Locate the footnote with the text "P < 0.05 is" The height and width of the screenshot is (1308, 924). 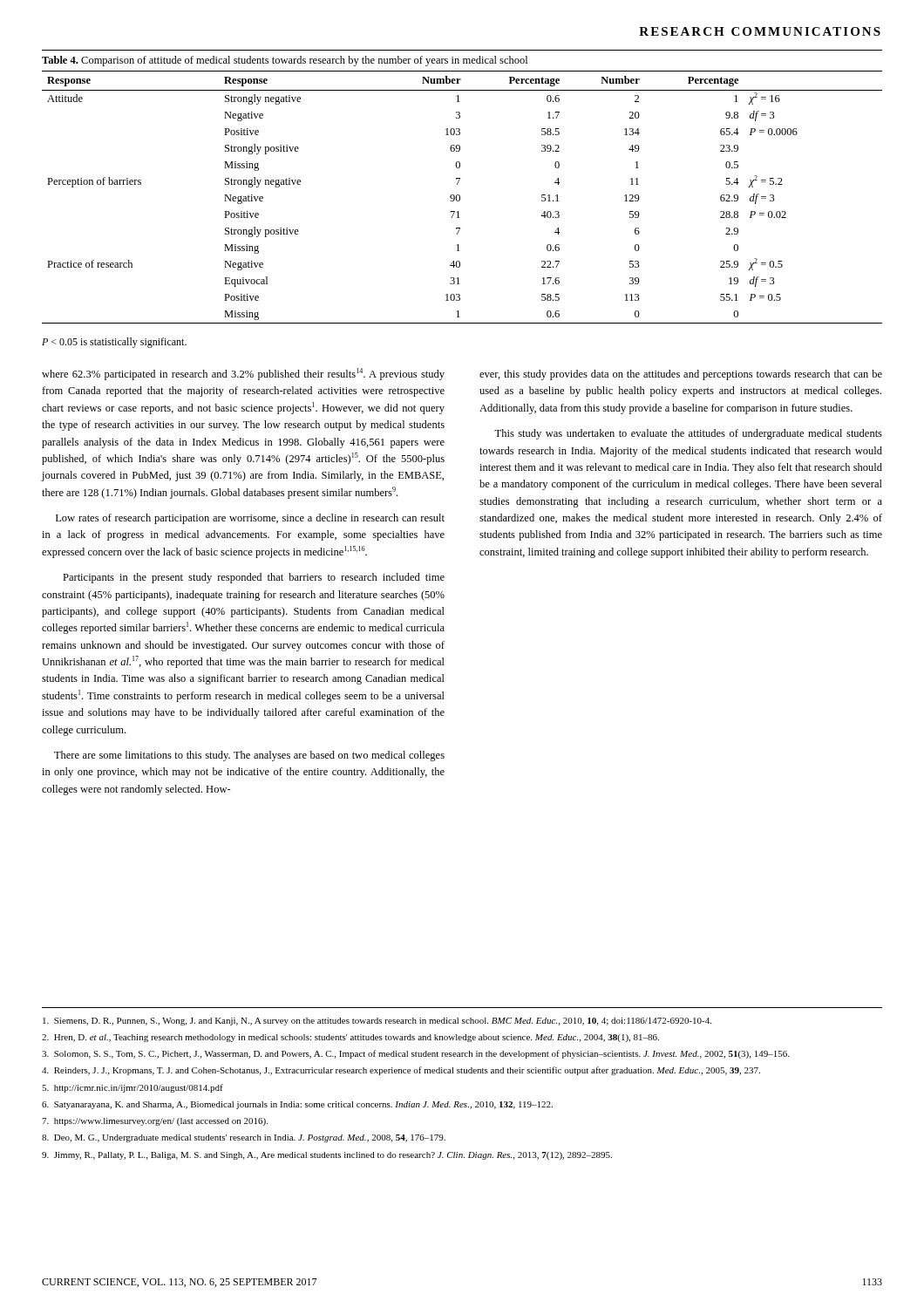pos(114,342)
